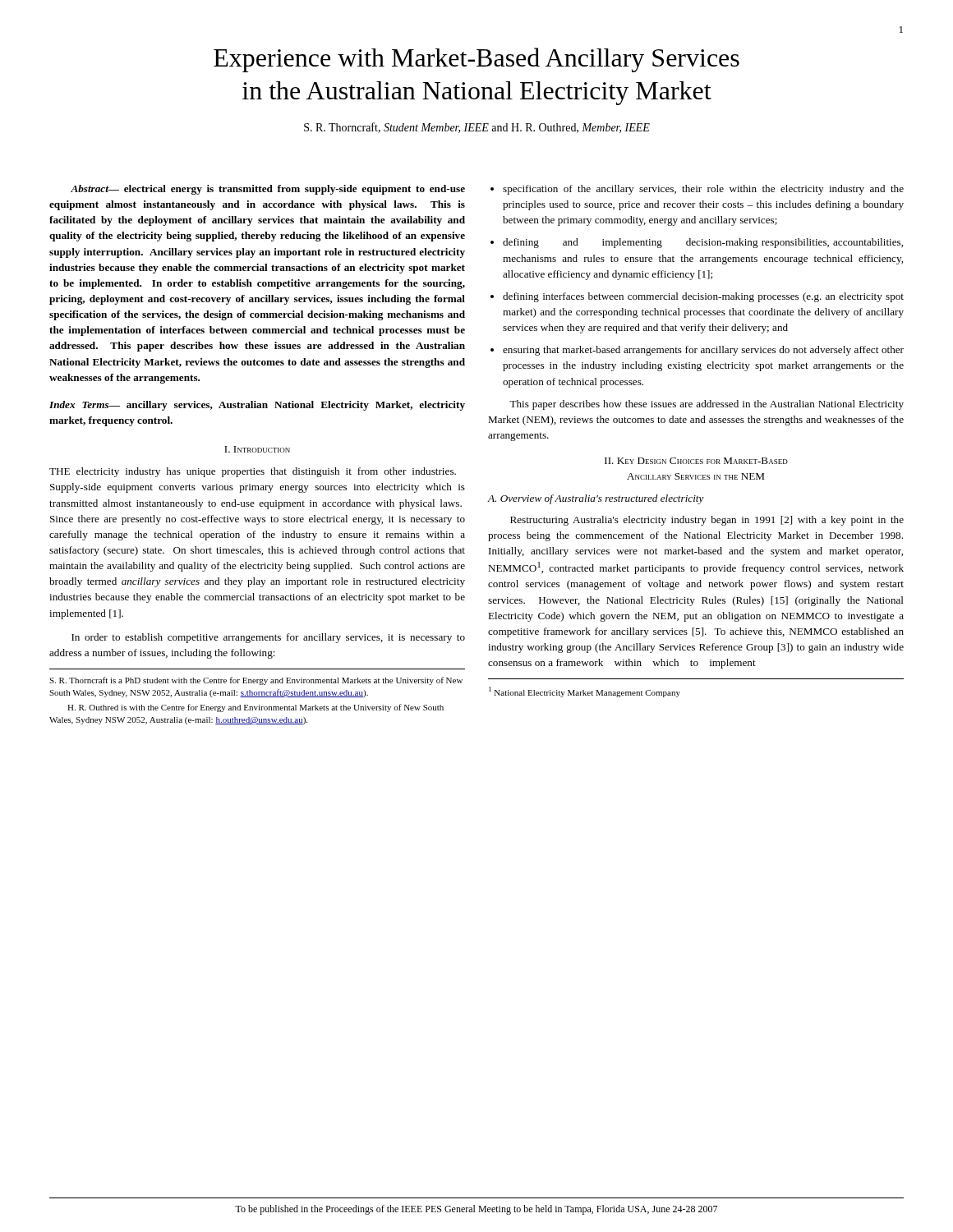Image resolution: width=953 pixels, height=1232 pixels.
Task: Click on the block starting "specification of the ancillary services, their role"
Action: pyautogui.click(x=696, y=285)
